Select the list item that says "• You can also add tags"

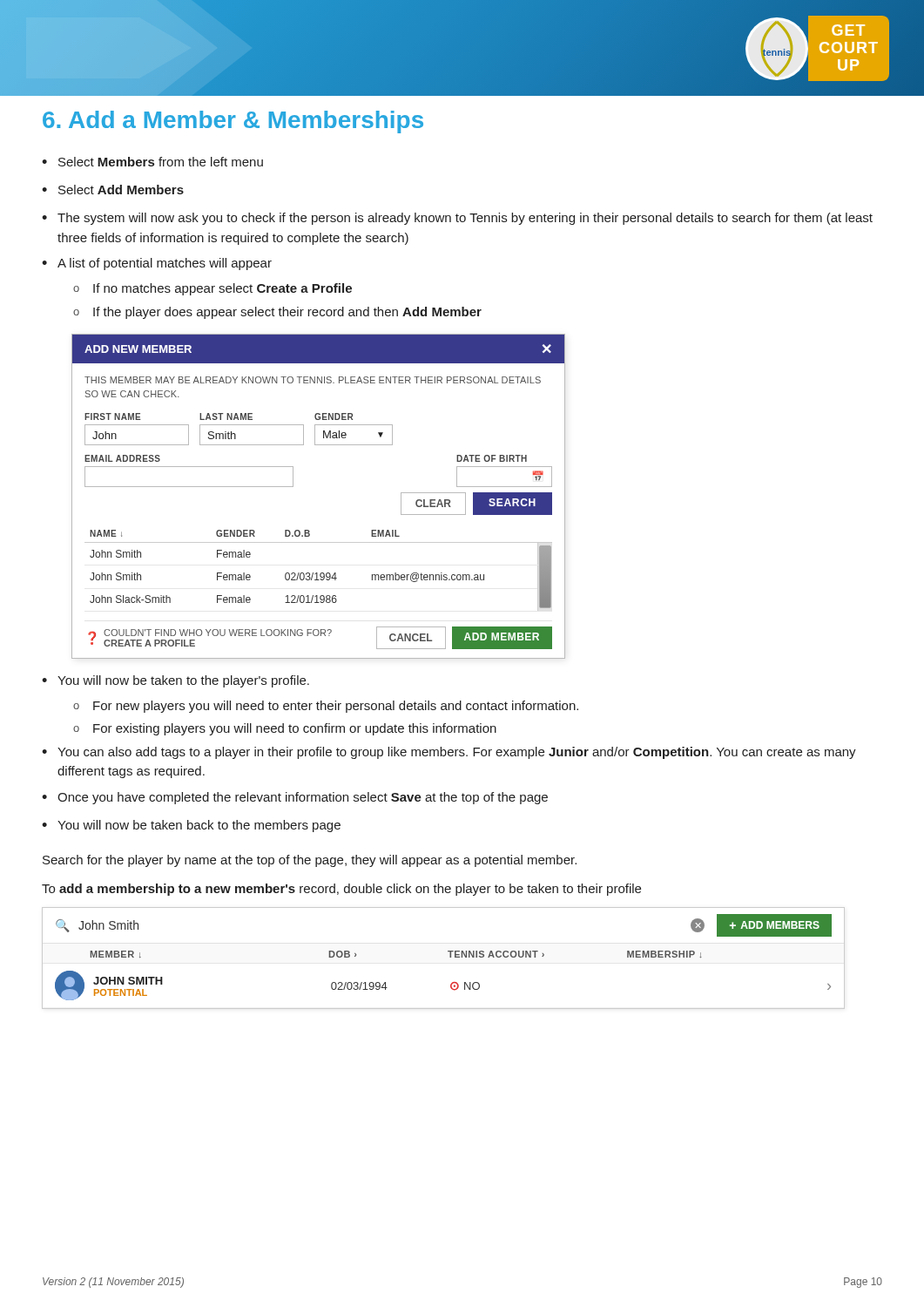pyautogui.click(x=462, y=762)
